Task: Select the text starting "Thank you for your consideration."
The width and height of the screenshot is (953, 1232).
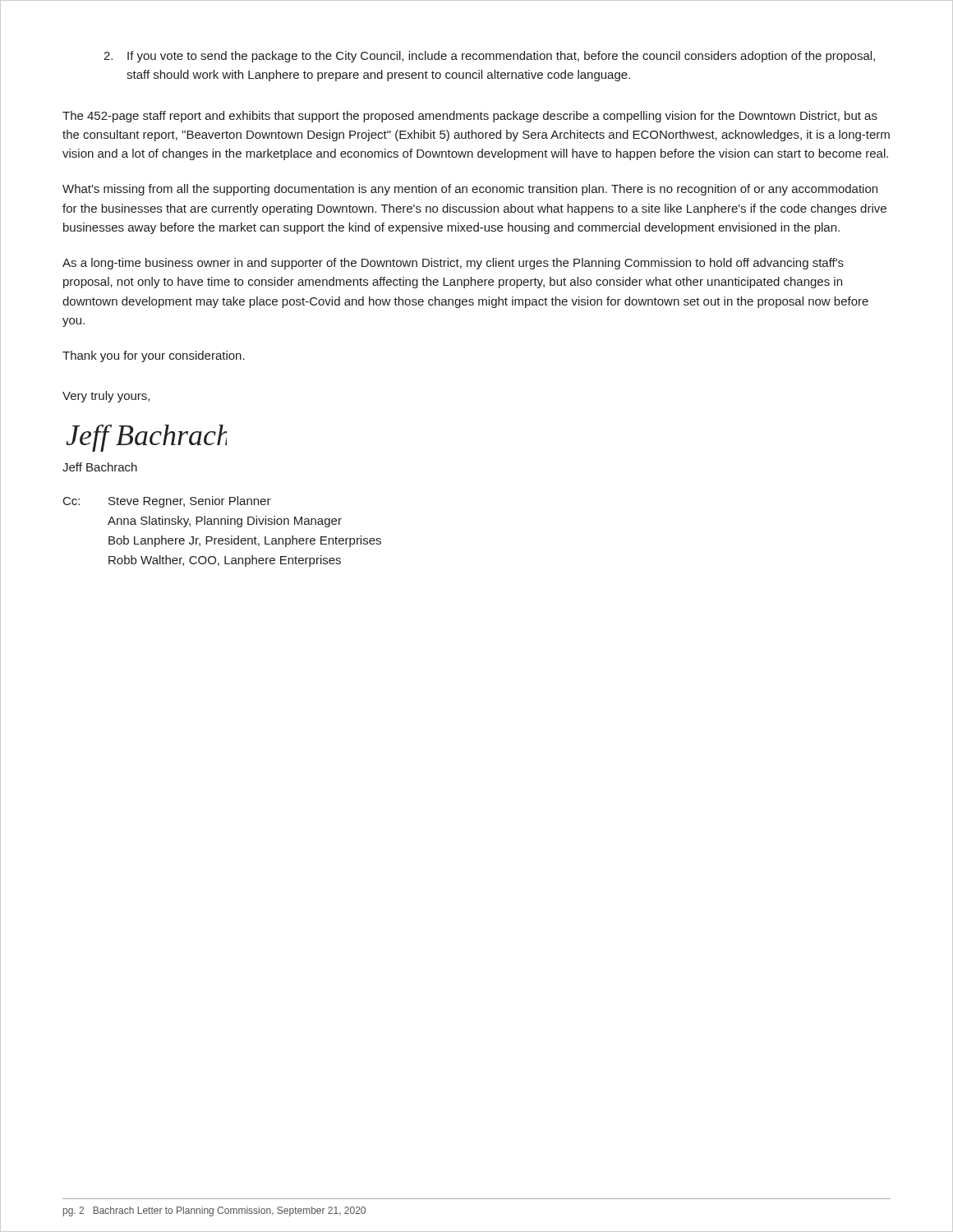Action: [x=154, y=355]
